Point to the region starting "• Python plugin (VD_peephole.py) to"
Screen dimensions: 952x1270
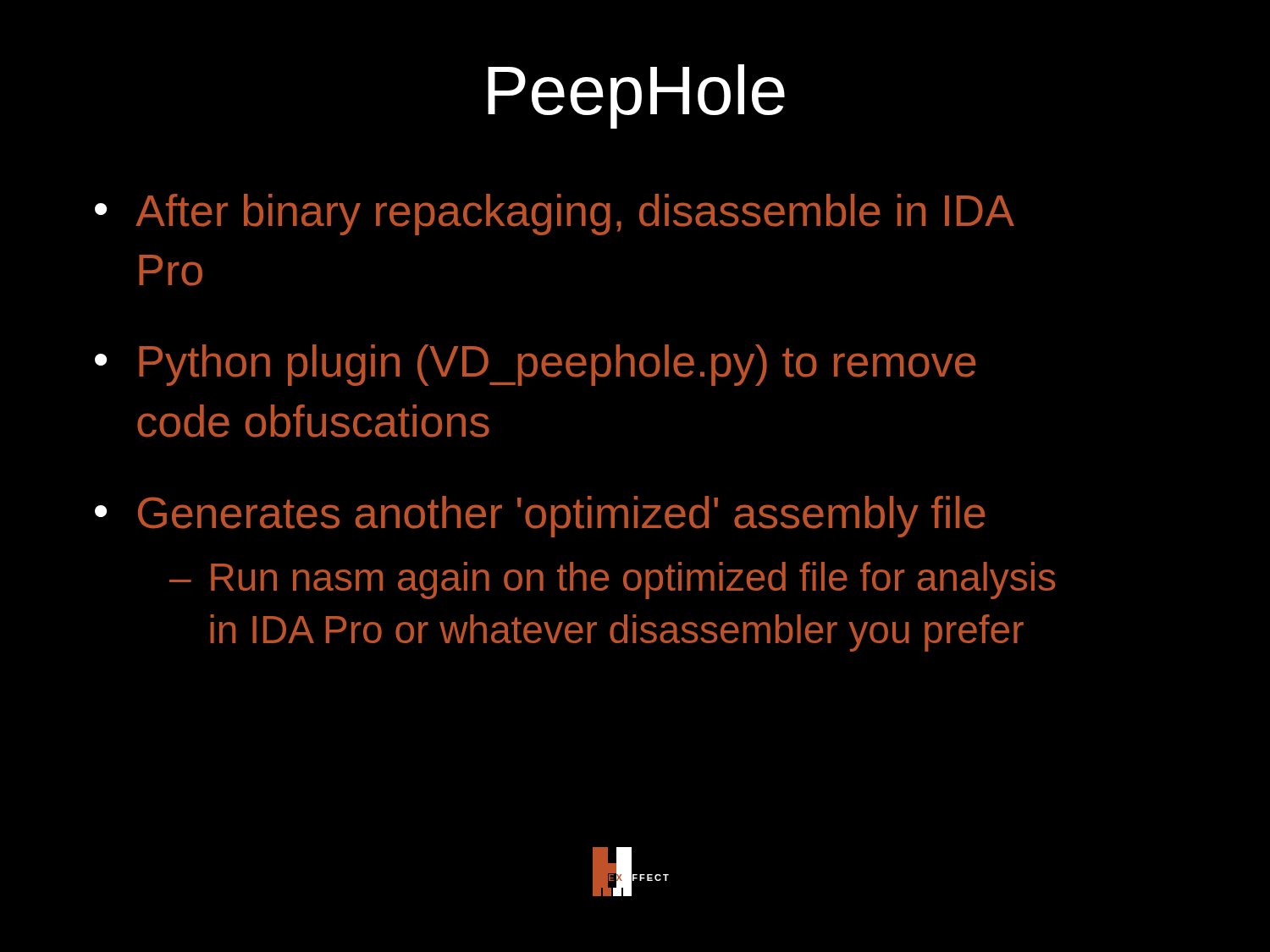[x=535, y=391]
